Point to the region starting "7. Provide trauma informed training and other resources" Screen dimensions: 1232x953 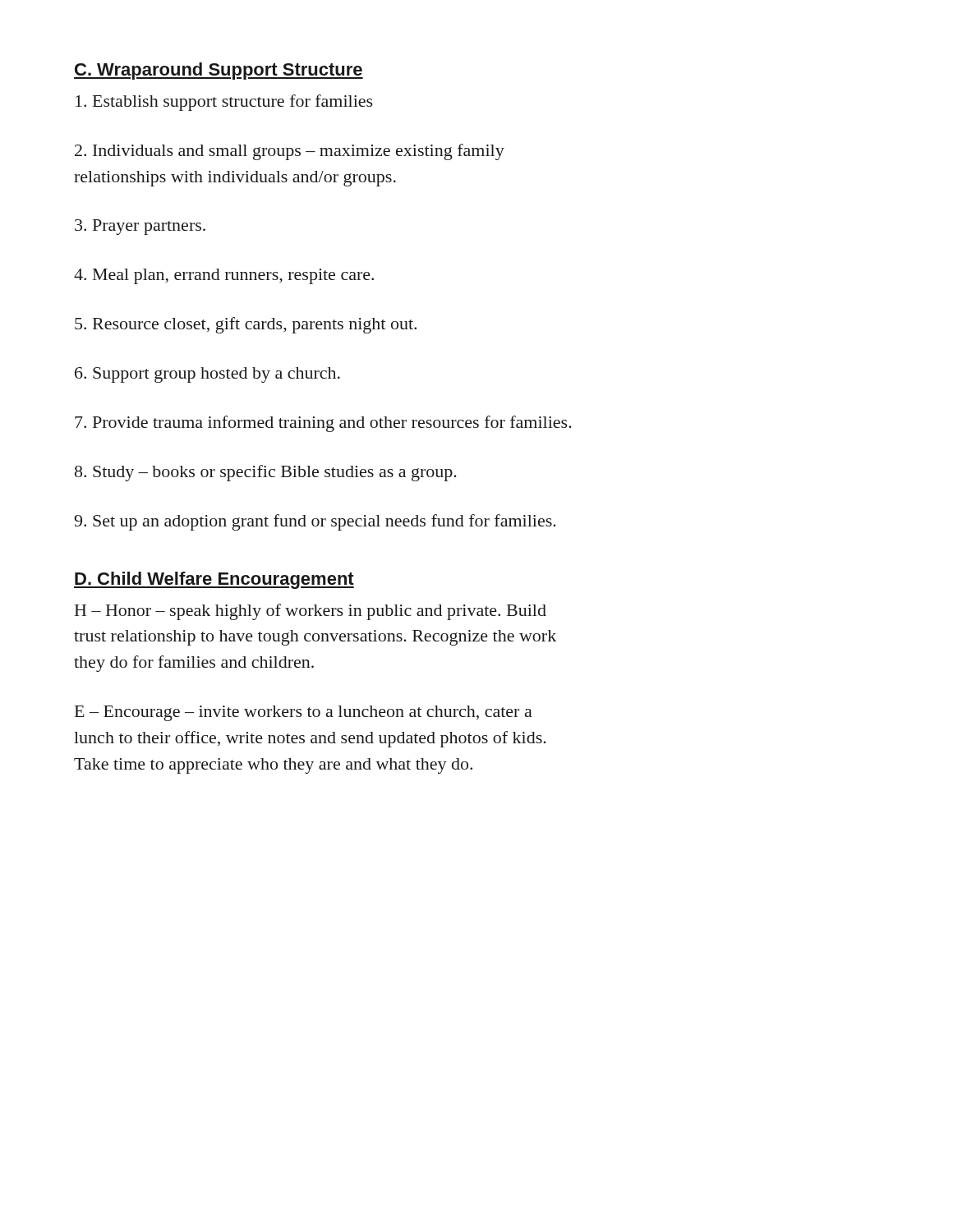[323, 422]
